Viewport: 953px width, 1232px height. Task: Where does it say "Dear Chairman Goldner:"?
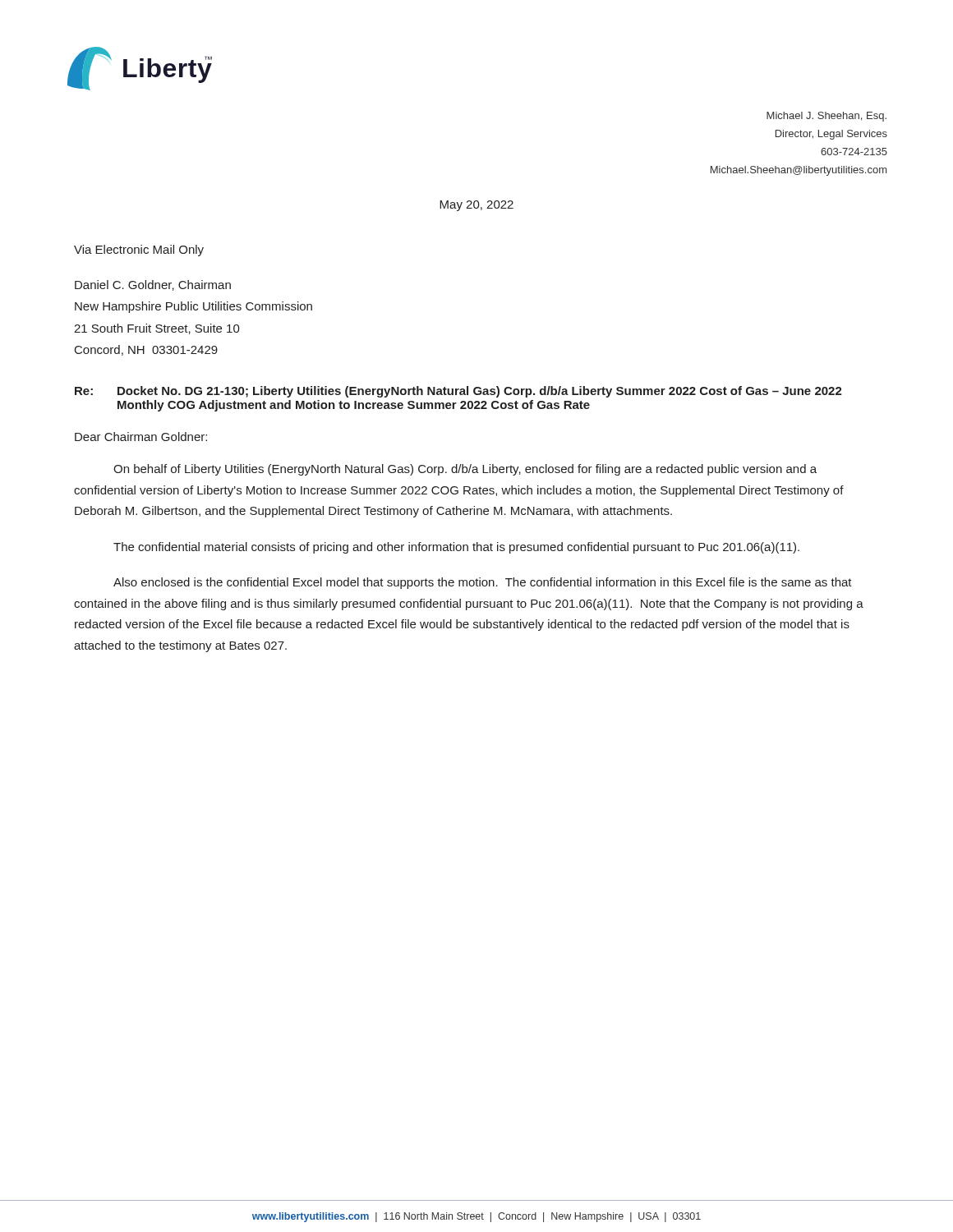[x=141, y=437]
